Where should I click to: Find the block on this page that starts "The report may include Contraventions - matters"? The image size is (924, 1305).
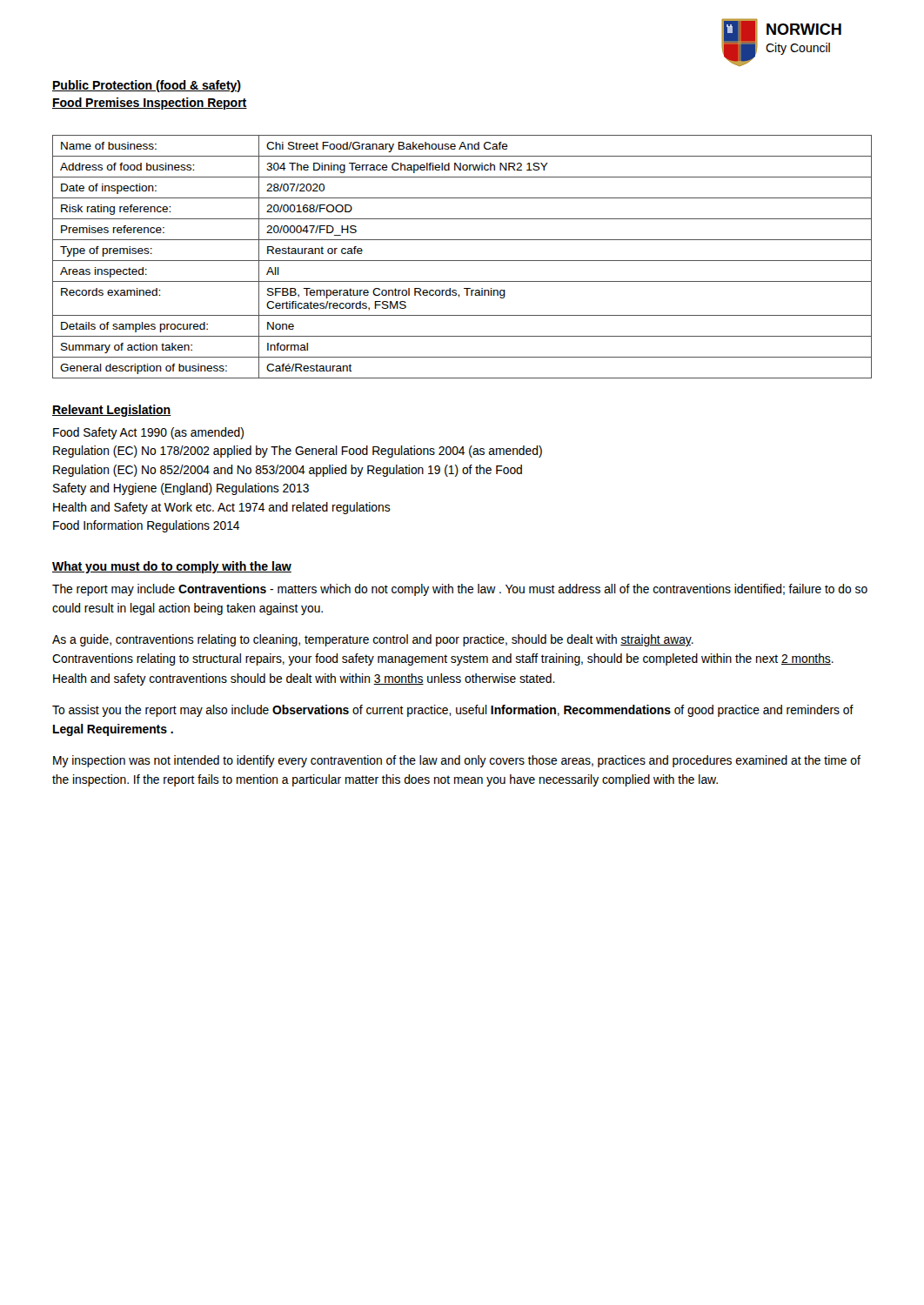(x=462, y=600)
